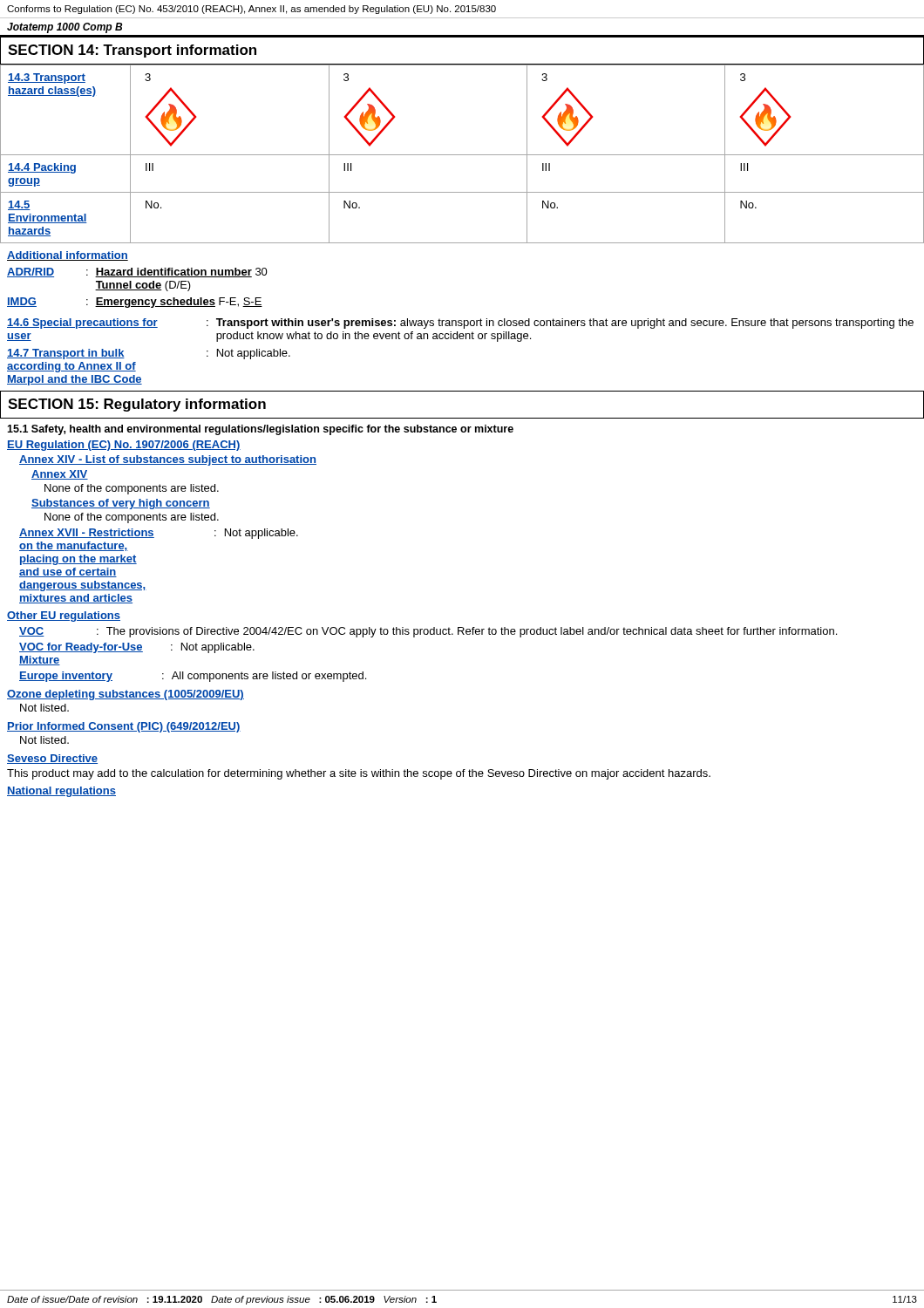This screenshot has height=1308, width=924.
Task: Find the region starting "IMDG : Emergency schedules"
Action: click(134, 301)
